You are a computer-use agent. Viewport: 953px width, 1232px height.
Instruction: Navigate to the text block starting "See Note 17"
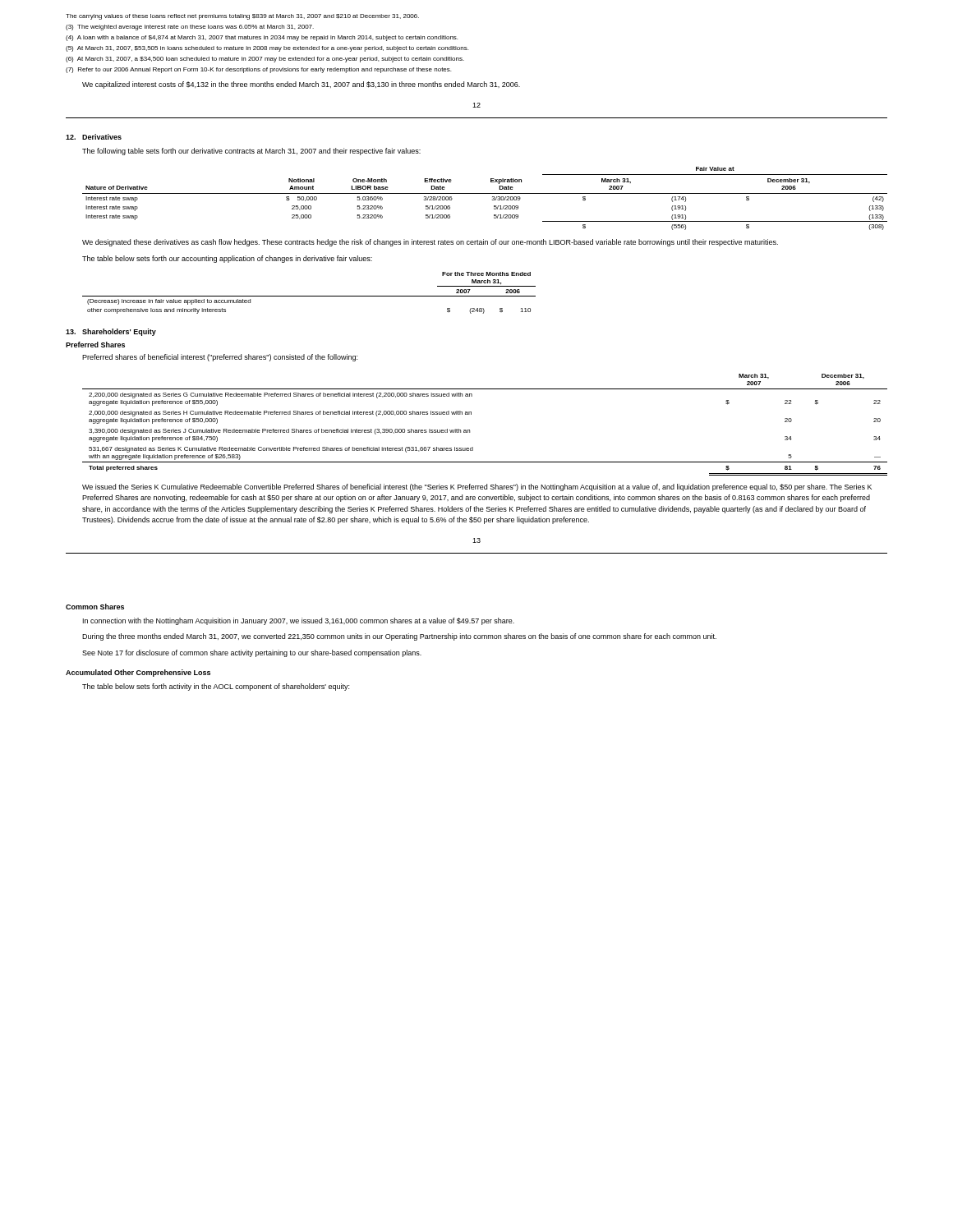click(x=252, y=653)
